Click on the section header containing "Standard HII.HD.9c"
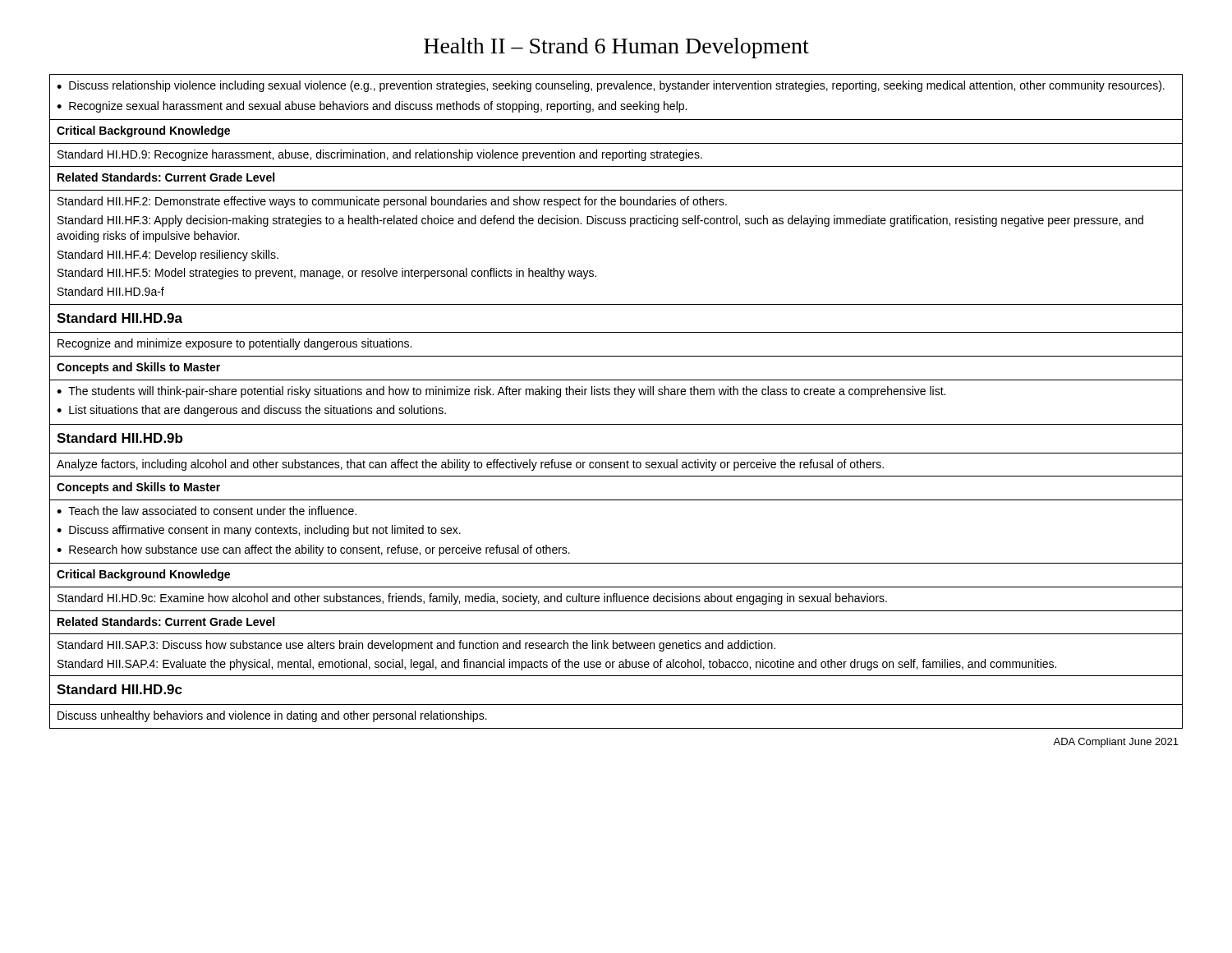The height and width of the screenshot is (953, 1232). coord(120,690)
